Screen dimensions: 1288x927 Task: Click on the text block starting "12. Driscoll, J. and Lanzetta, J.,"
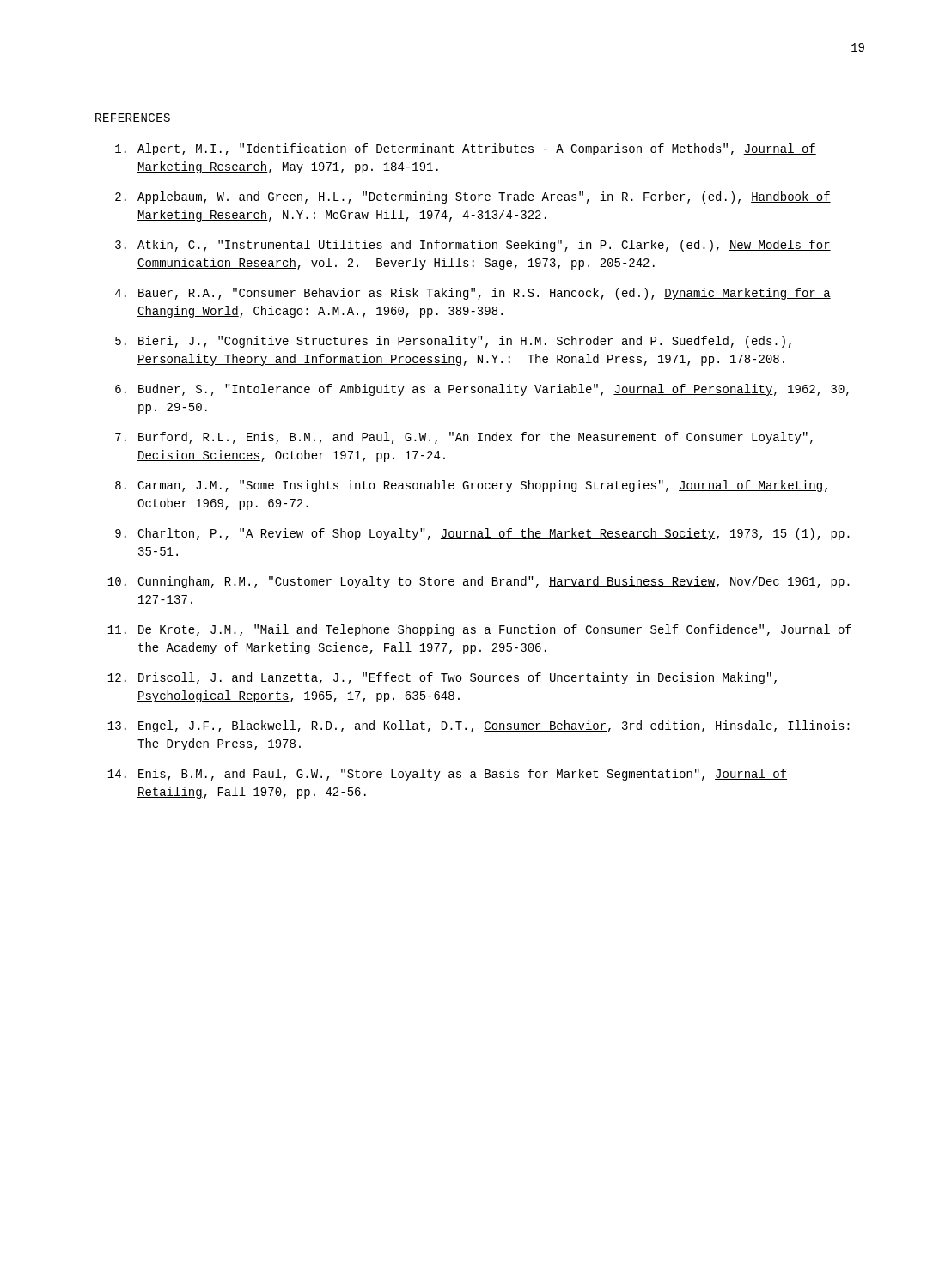pyautogui.click(x=476, y=688)
